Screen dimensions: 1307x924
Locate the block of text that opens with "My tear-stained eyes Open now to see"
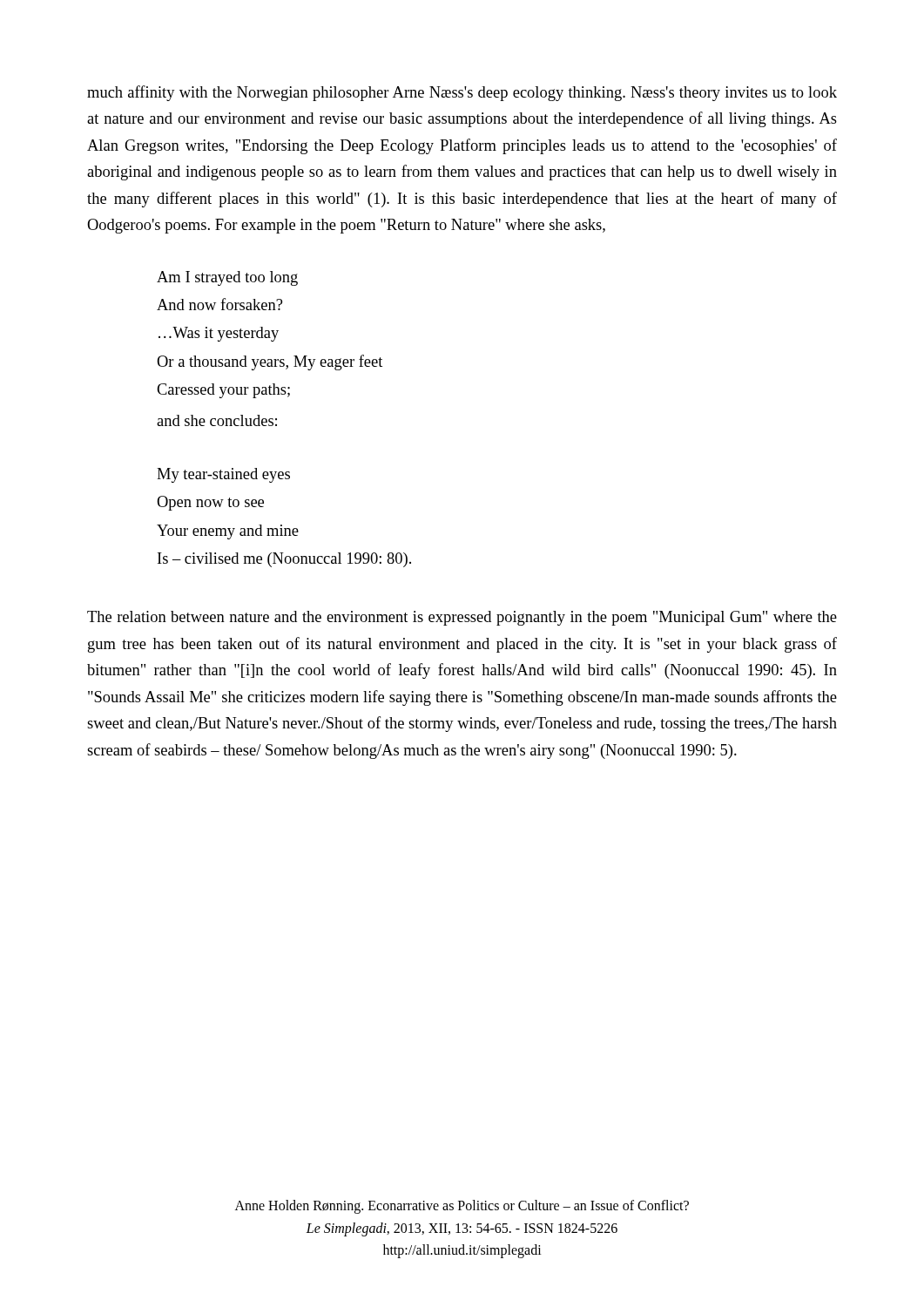(223, 475)
